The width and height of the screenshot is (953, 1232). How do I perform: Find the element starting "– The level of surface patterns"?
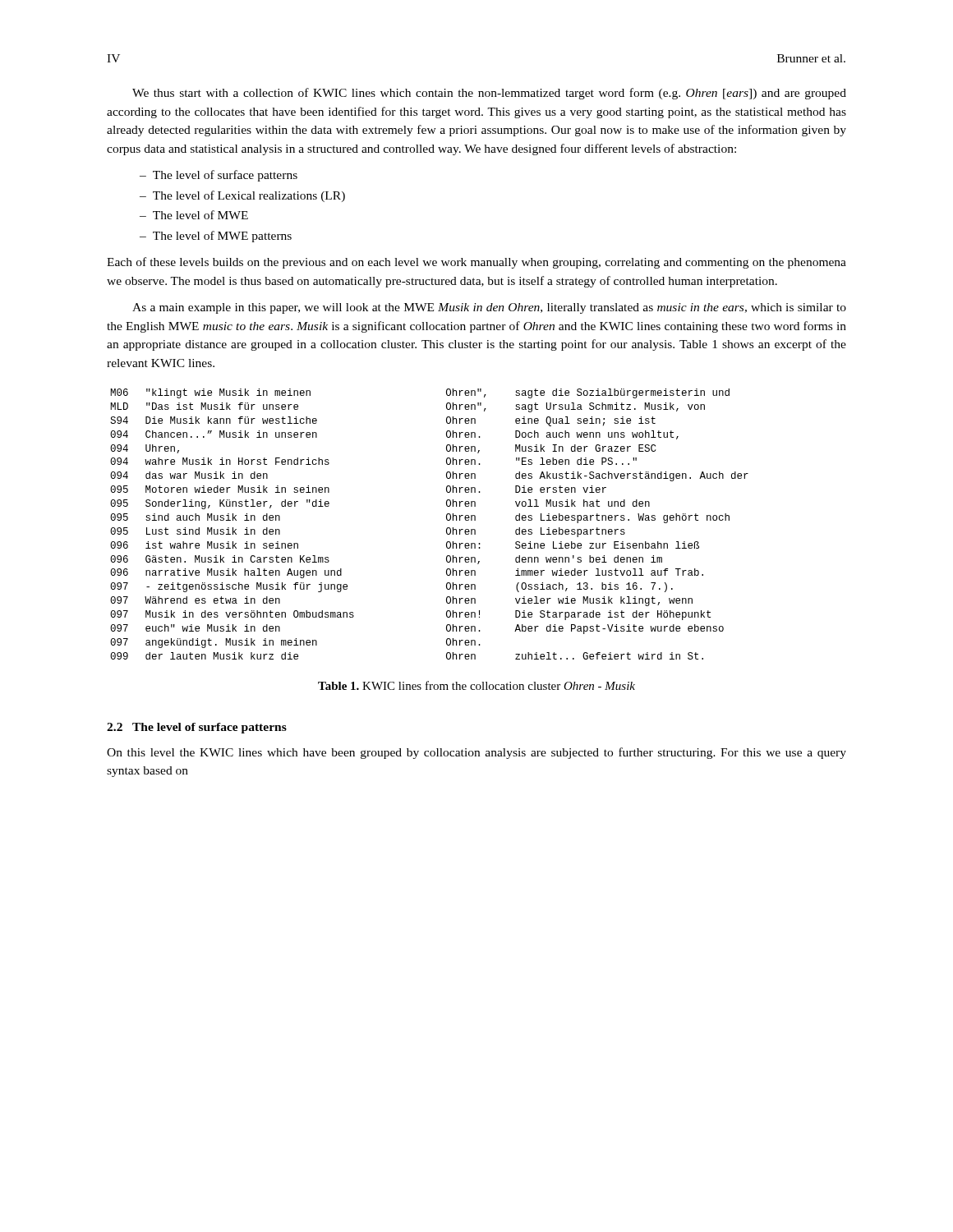coord(219,175)
